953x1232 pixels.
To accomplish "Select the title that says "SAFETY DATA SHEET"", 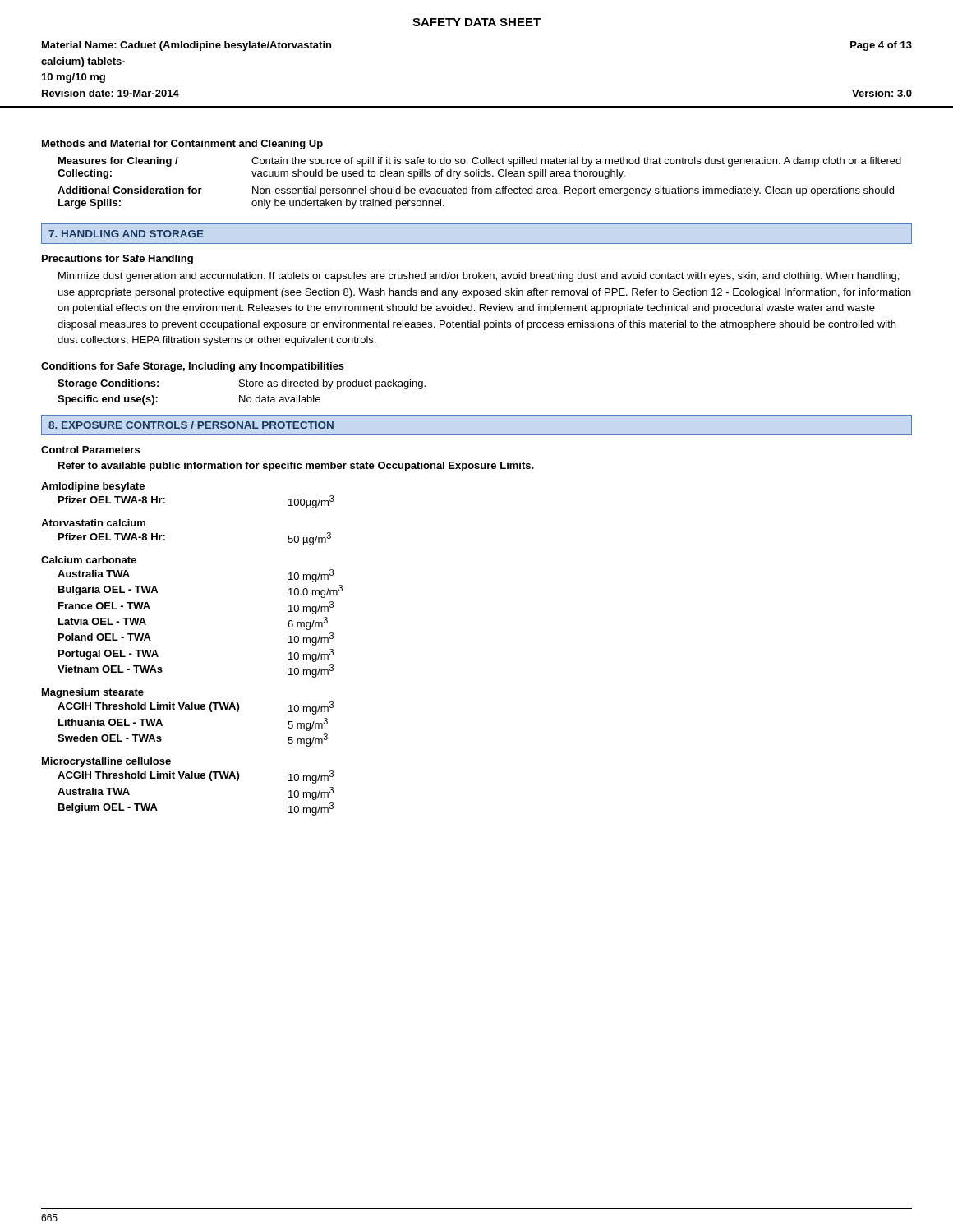I will click(x=476, y=22).
